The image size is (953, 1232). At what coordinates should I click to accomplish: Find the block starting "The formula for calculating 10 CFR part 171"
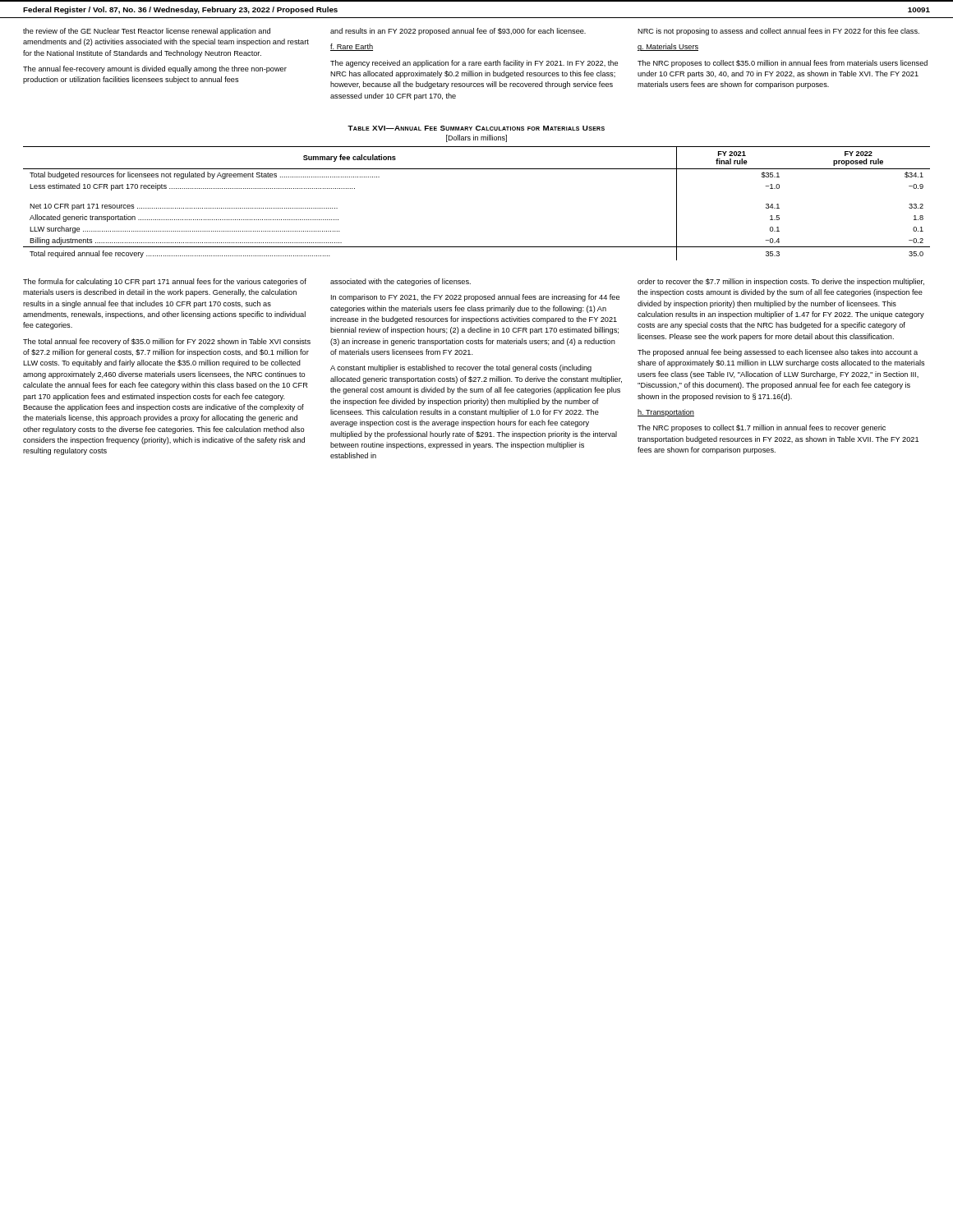(x=169, y=367)
